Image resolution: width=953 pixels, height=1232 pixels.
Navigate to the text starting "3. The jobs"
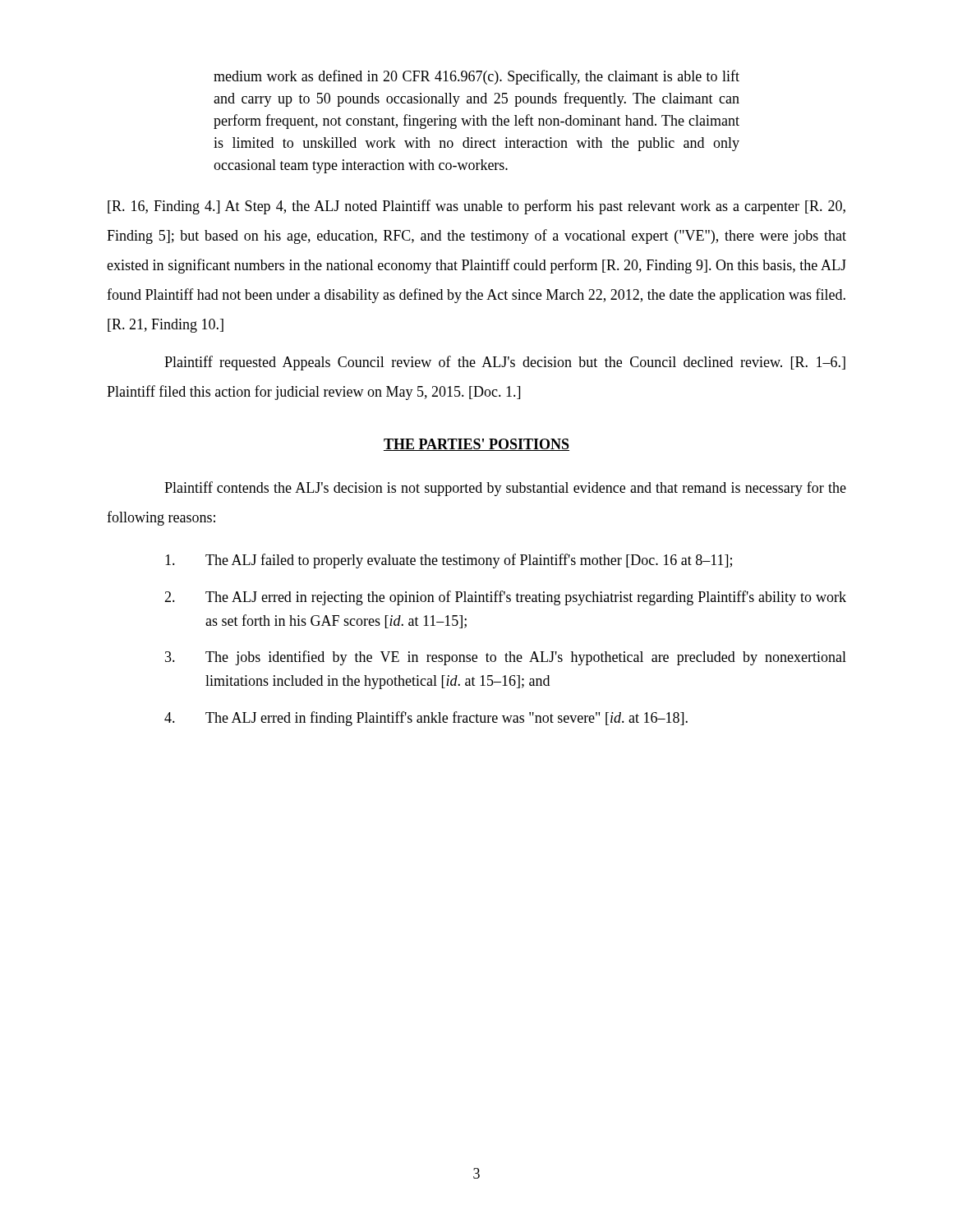(x=505, y=670)
